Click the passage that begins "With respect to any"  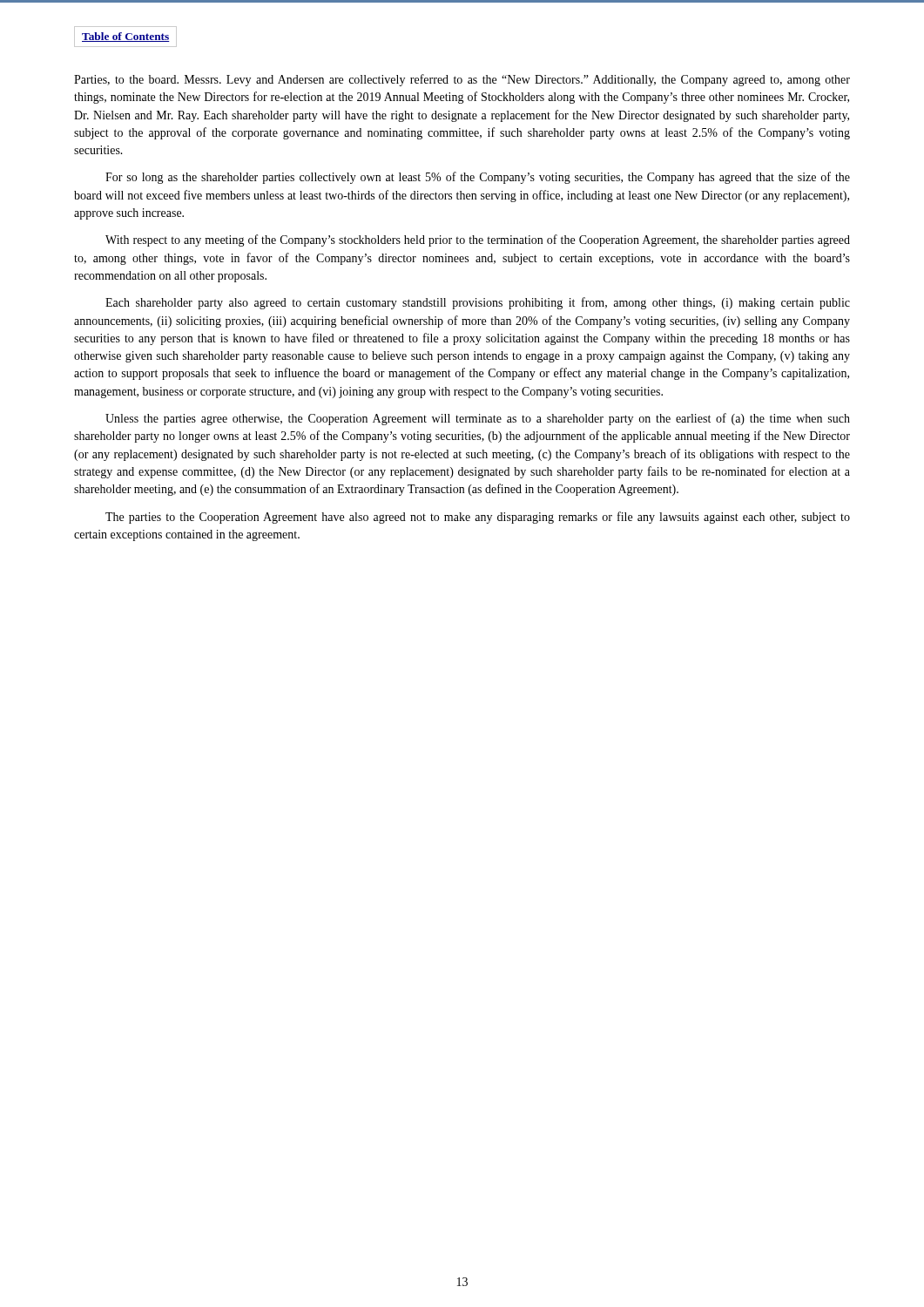[x=462, y=259]
